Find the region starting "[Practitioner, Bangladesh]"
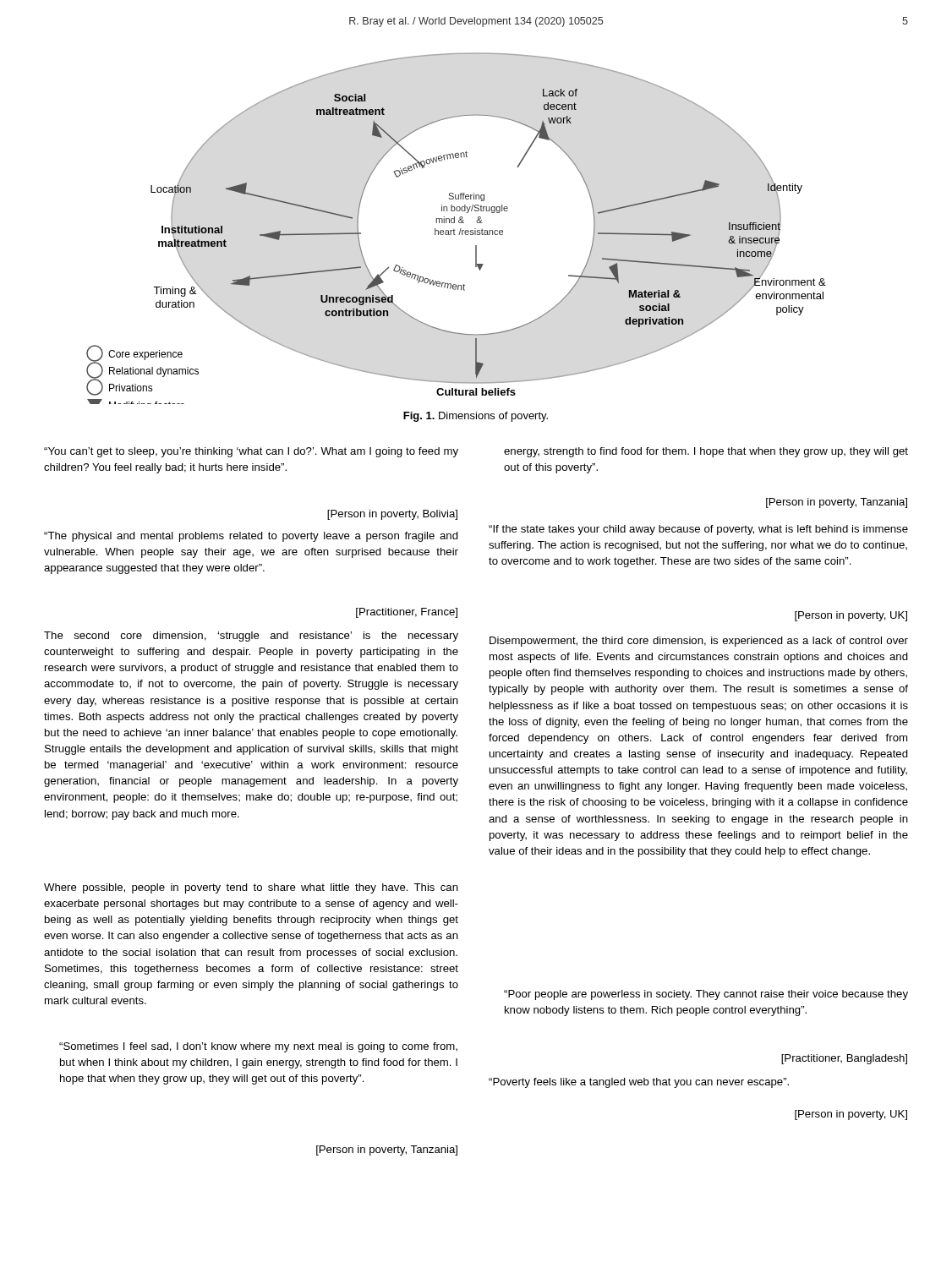 (x=844, y=1058)
